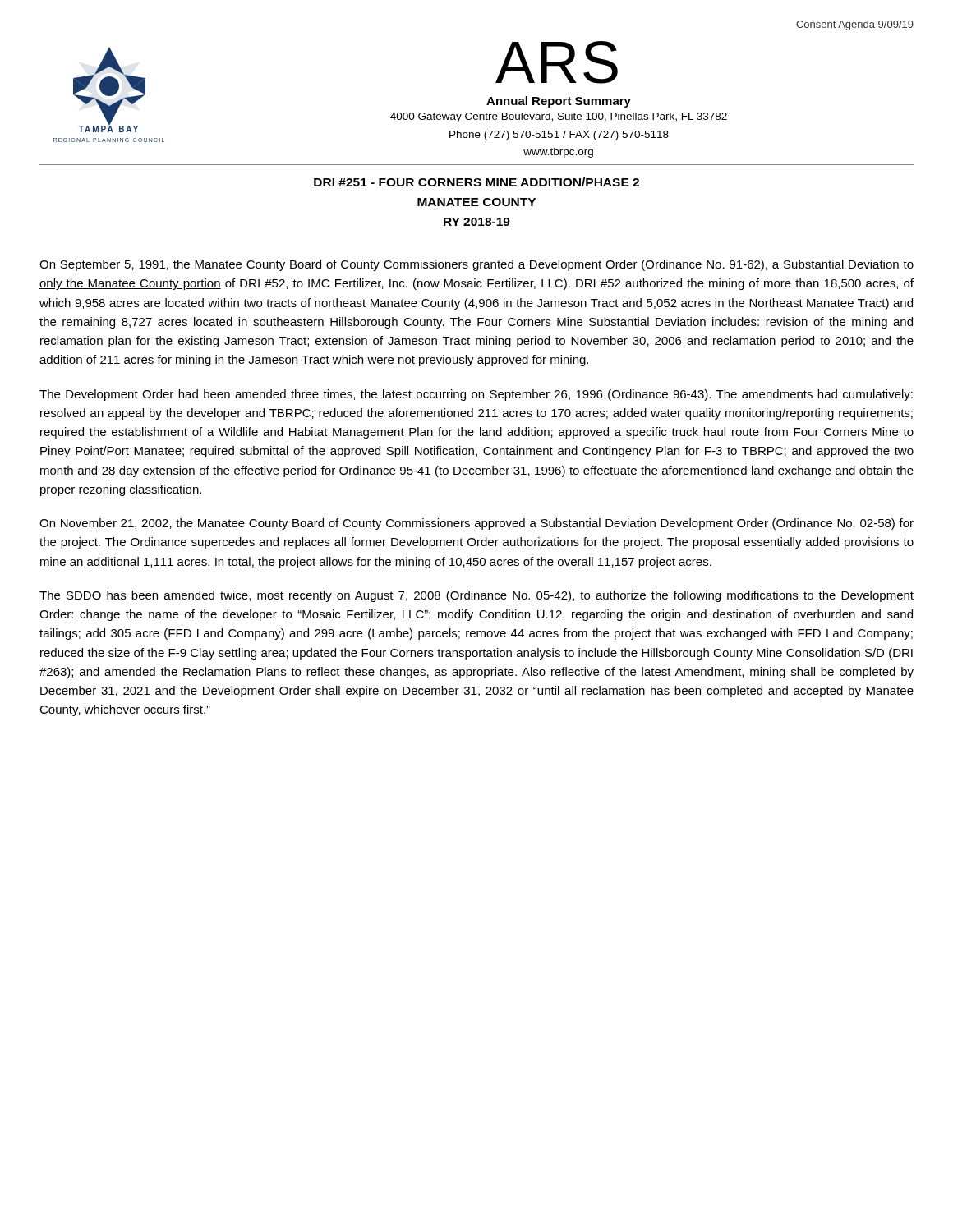Find the title
953x1232 pixels.
point(559,62)
